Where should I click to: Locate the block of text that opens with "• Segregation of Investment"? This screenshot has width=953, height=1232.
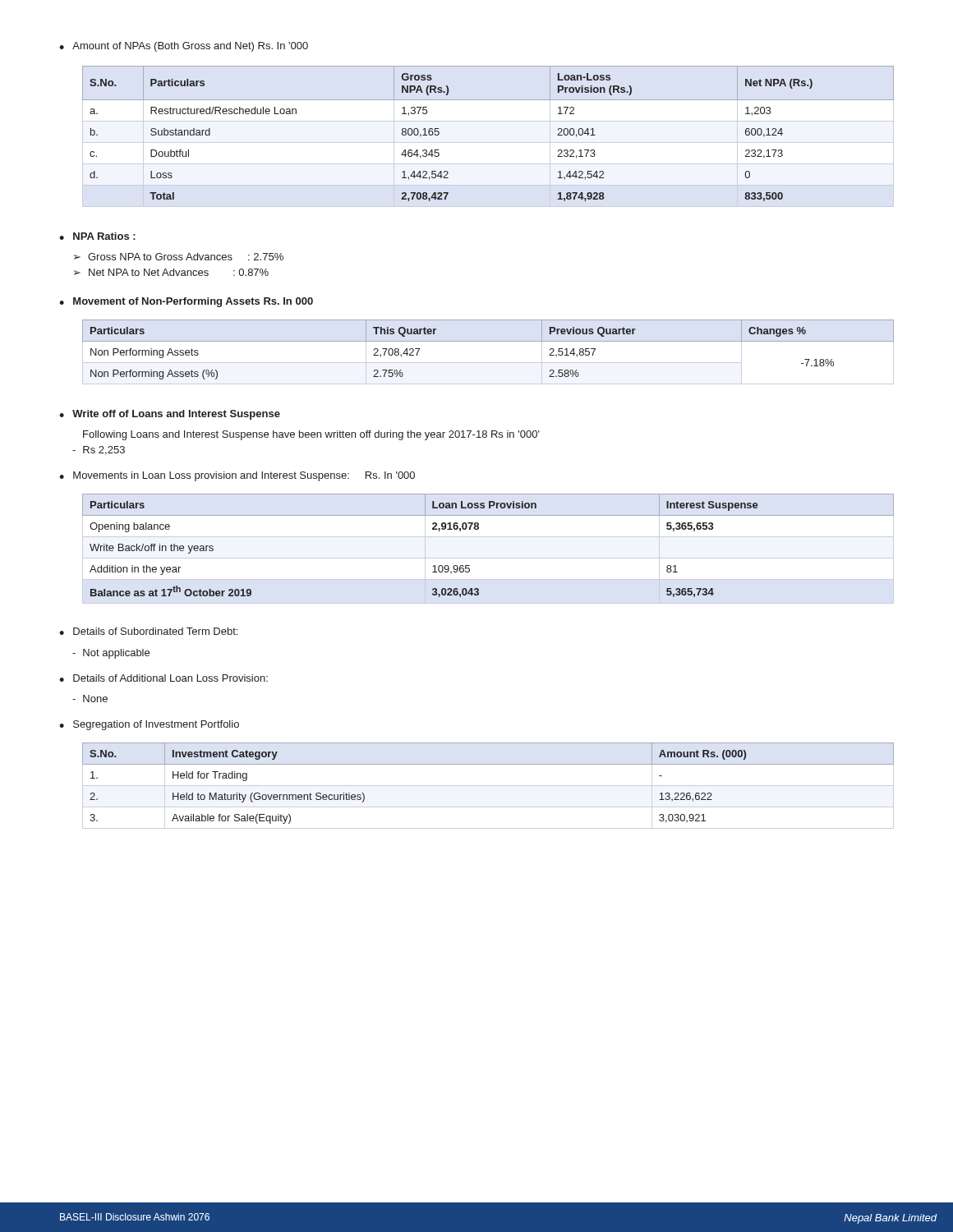[x=149, y=725]
